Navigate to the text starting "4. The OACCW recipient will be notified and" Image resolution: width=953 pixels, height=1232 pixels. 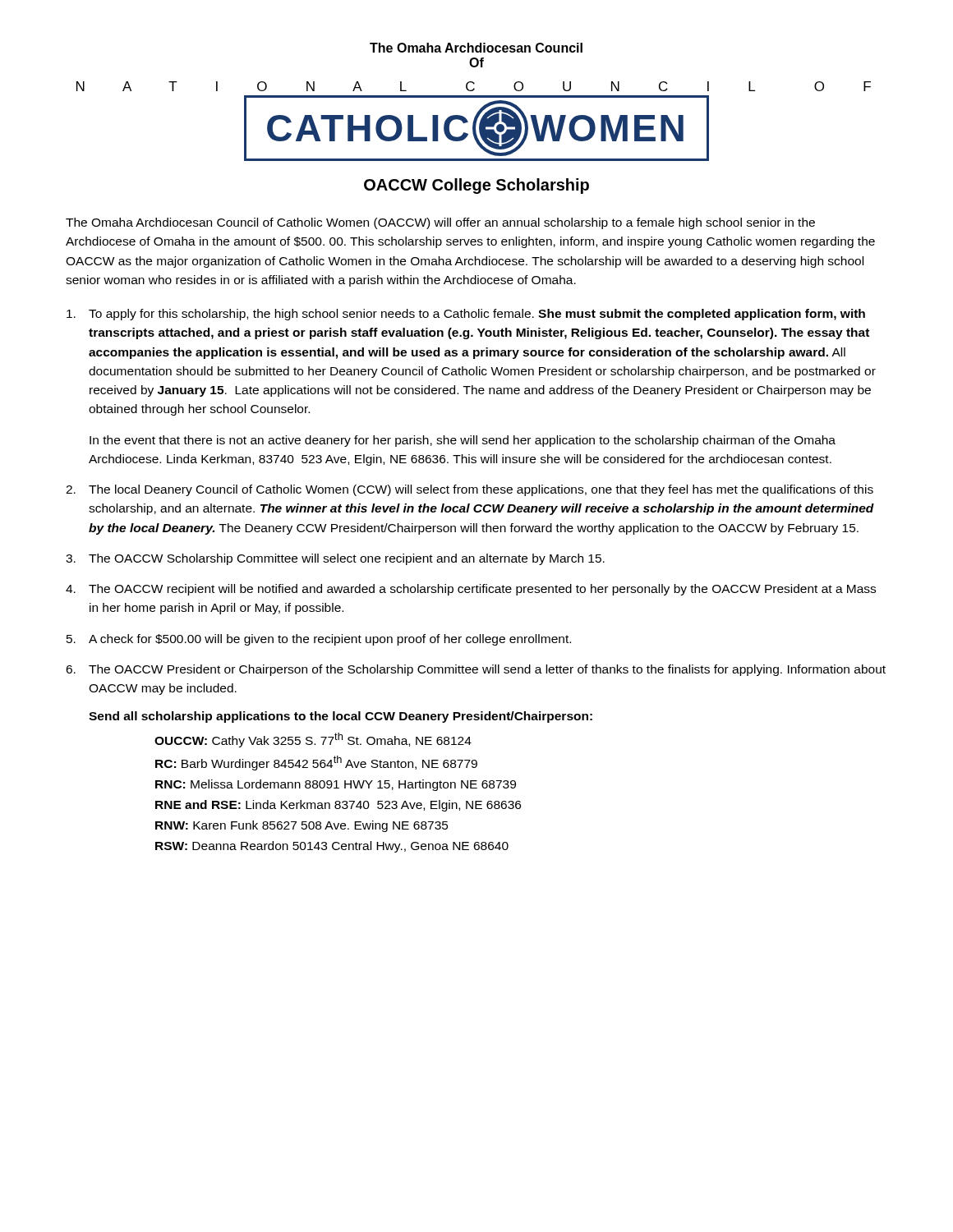[x=476, y=598]
